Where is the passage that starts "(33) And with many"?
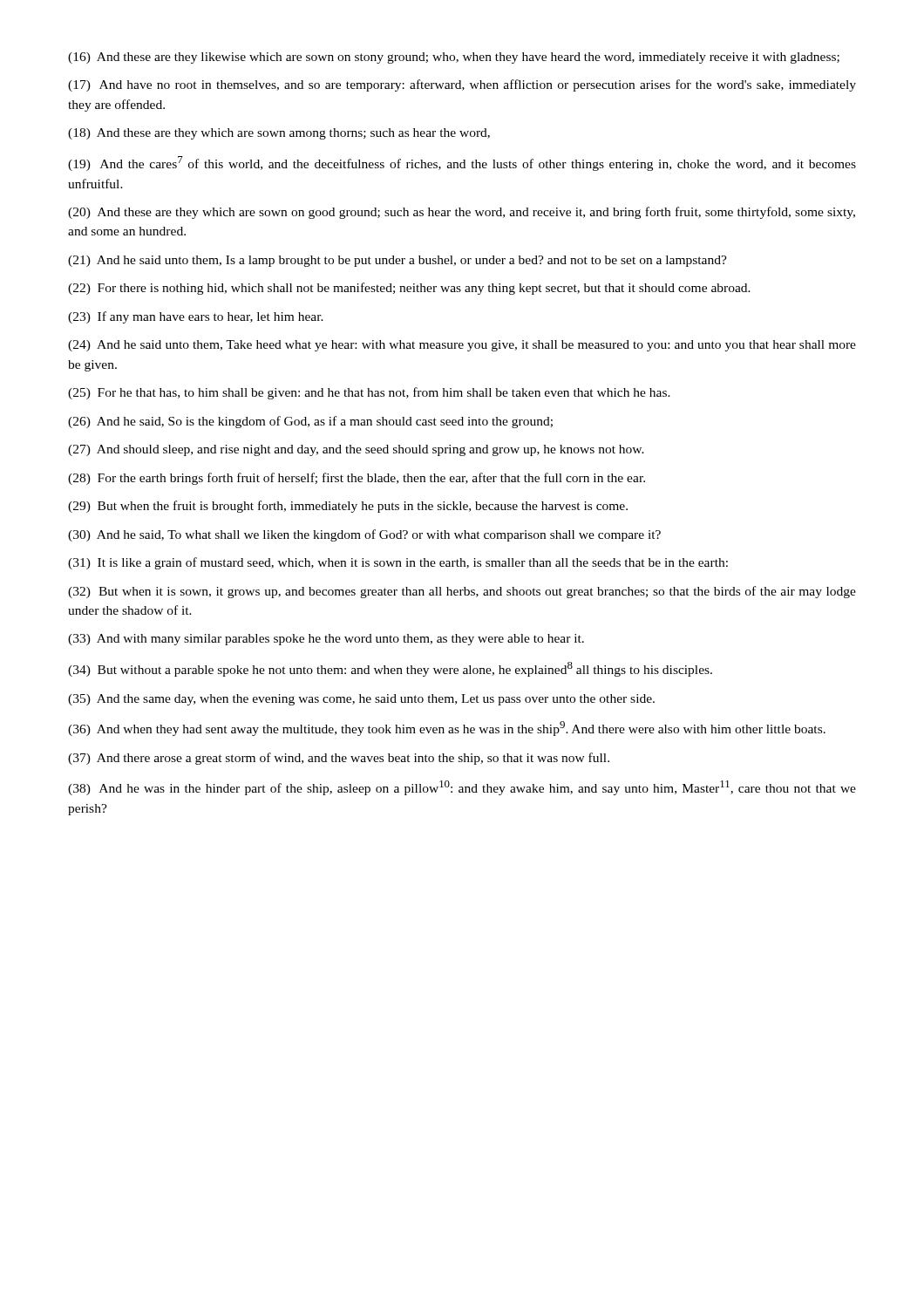The width and height of the screenshot is (924, 1308). coord(326,638)
